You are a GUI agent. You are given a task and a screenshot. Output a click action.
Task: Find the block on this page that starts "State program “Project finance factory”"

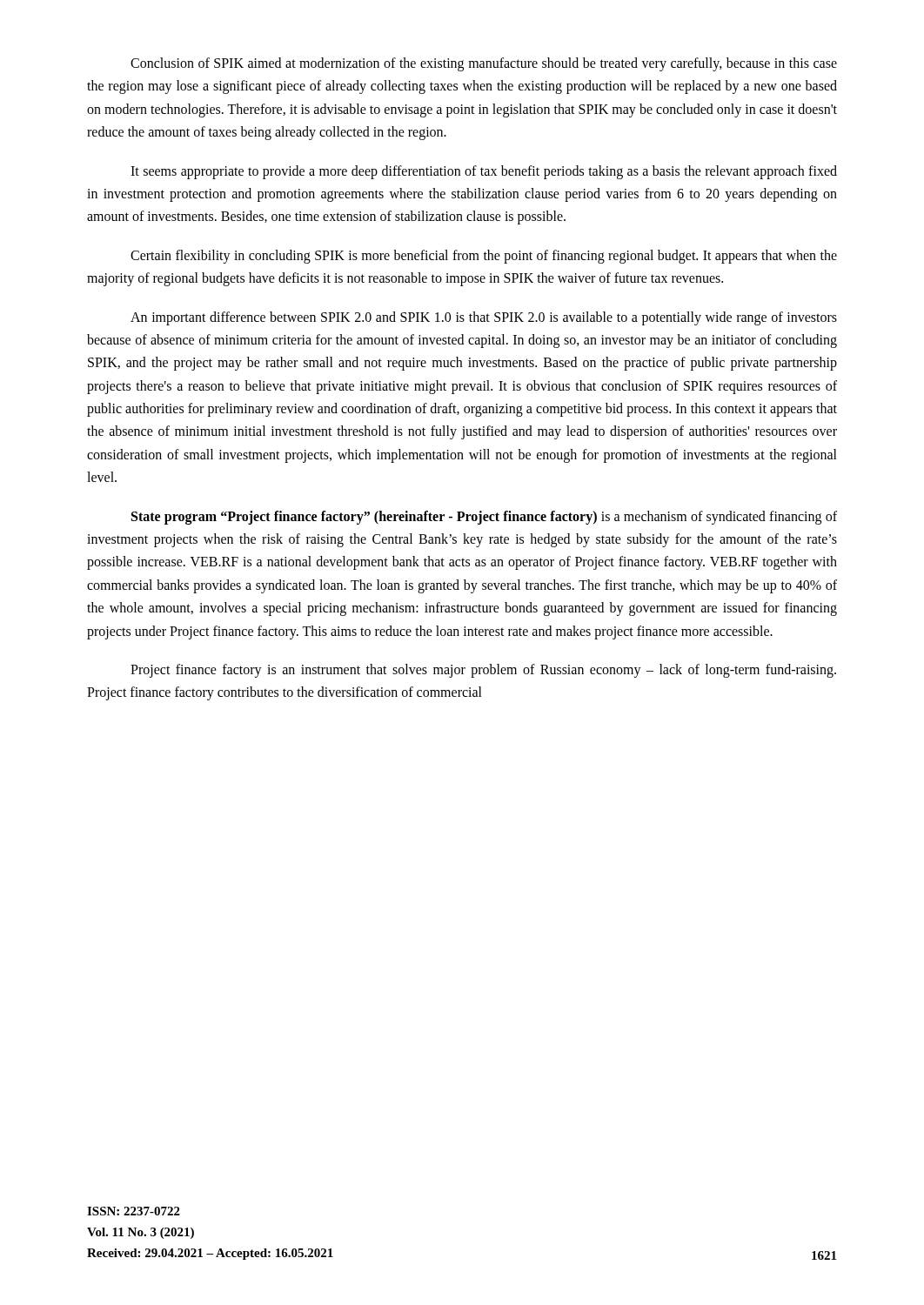462,573
